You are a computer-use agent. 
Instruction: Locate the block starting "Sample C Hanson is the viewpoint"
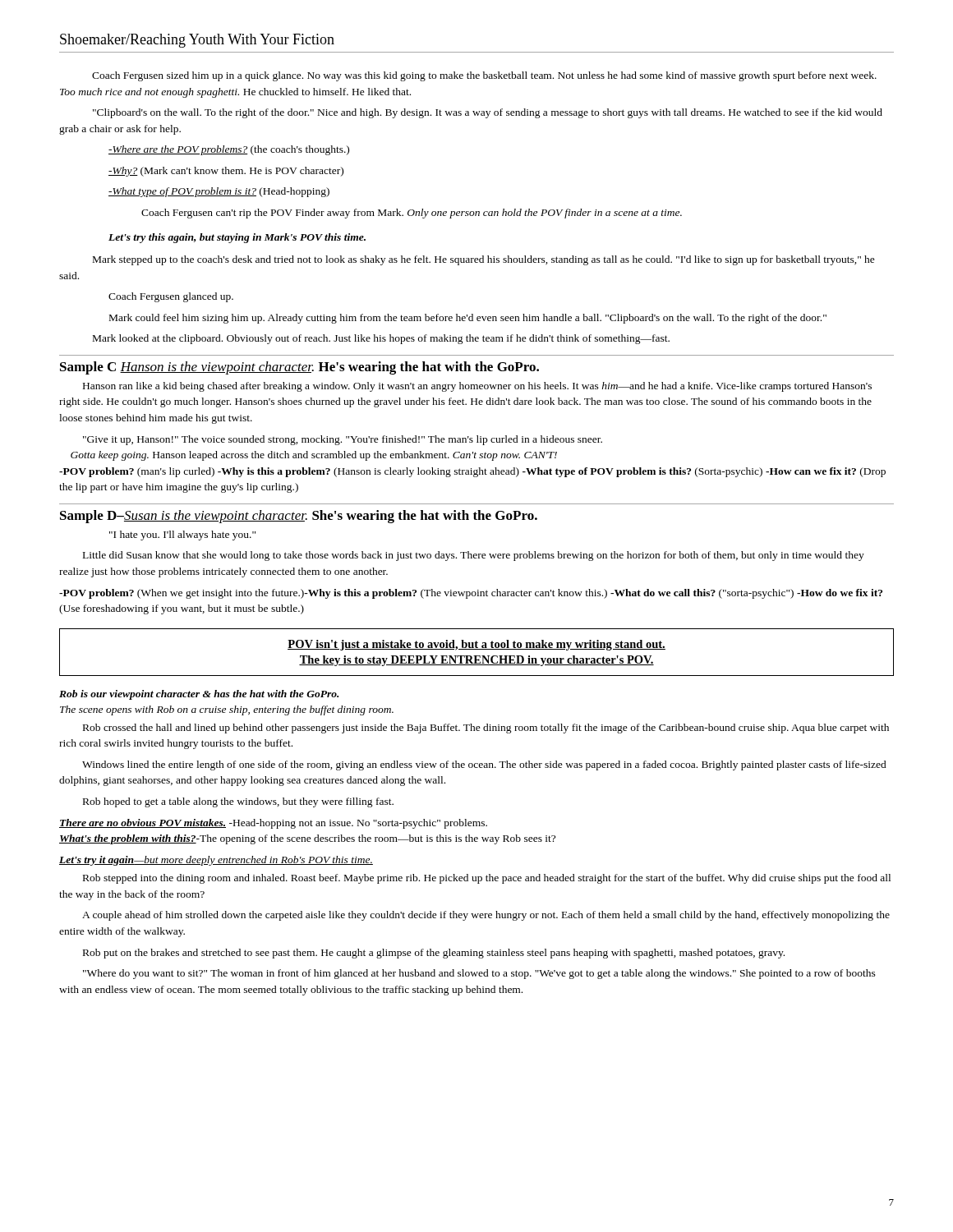(299, 367)
